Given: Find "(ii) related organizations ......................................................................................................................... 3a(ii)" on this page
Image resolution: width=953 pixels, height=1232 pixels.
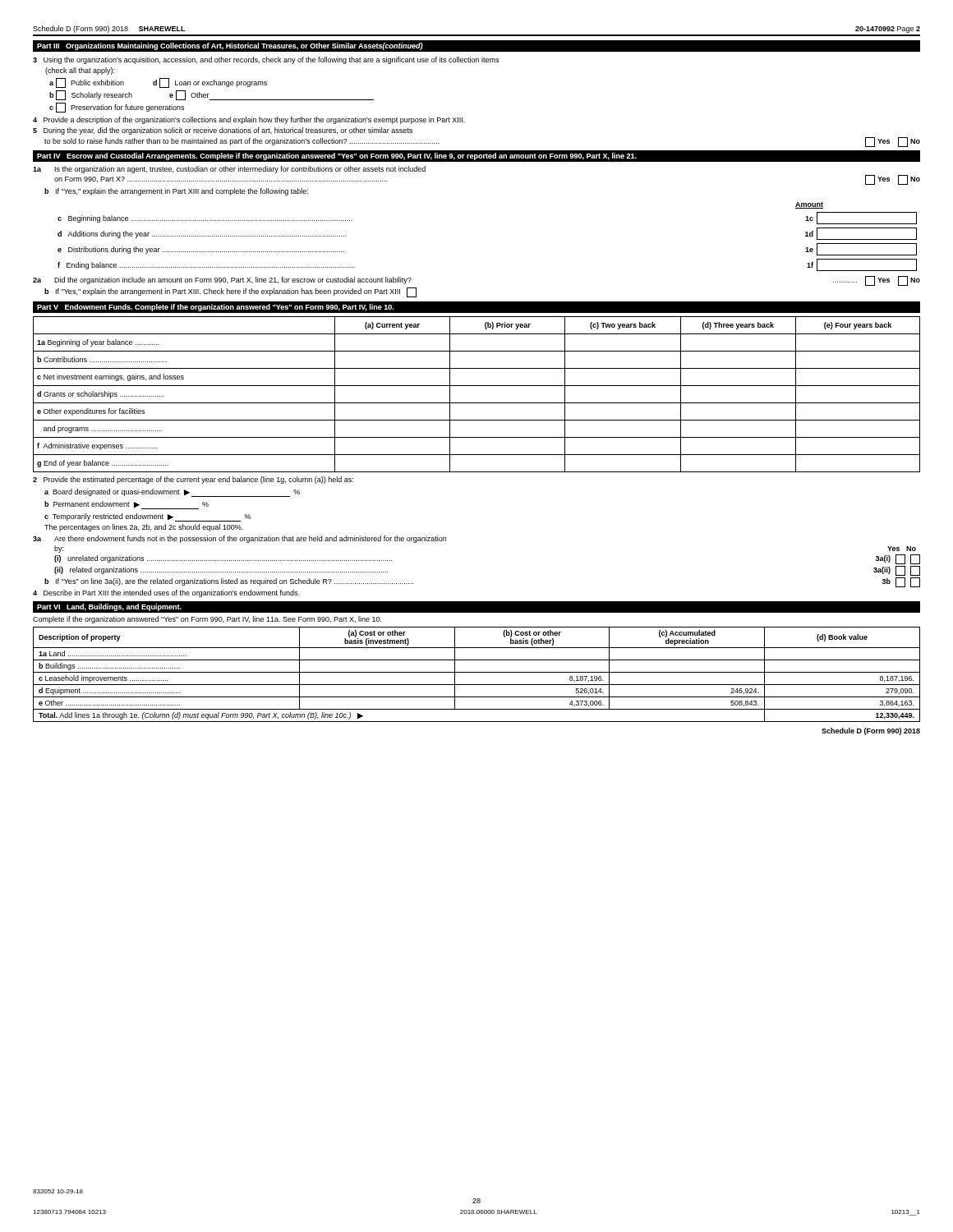Looking at the screenshot, I should [95, 570].
